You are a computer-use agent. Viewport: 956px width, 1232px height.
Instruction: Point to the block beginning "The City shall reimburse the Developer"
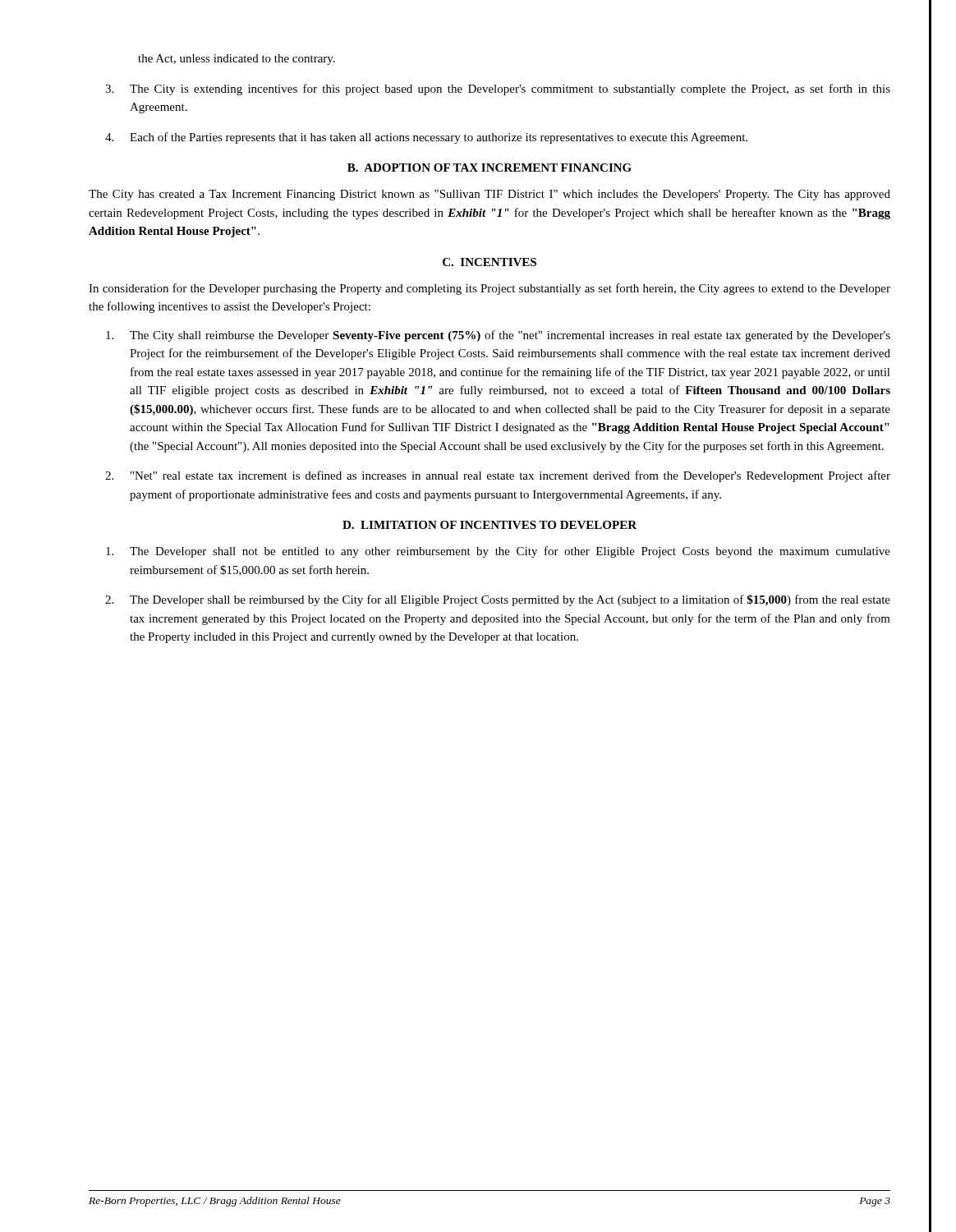pyautogui.click(x=498, y=390)
